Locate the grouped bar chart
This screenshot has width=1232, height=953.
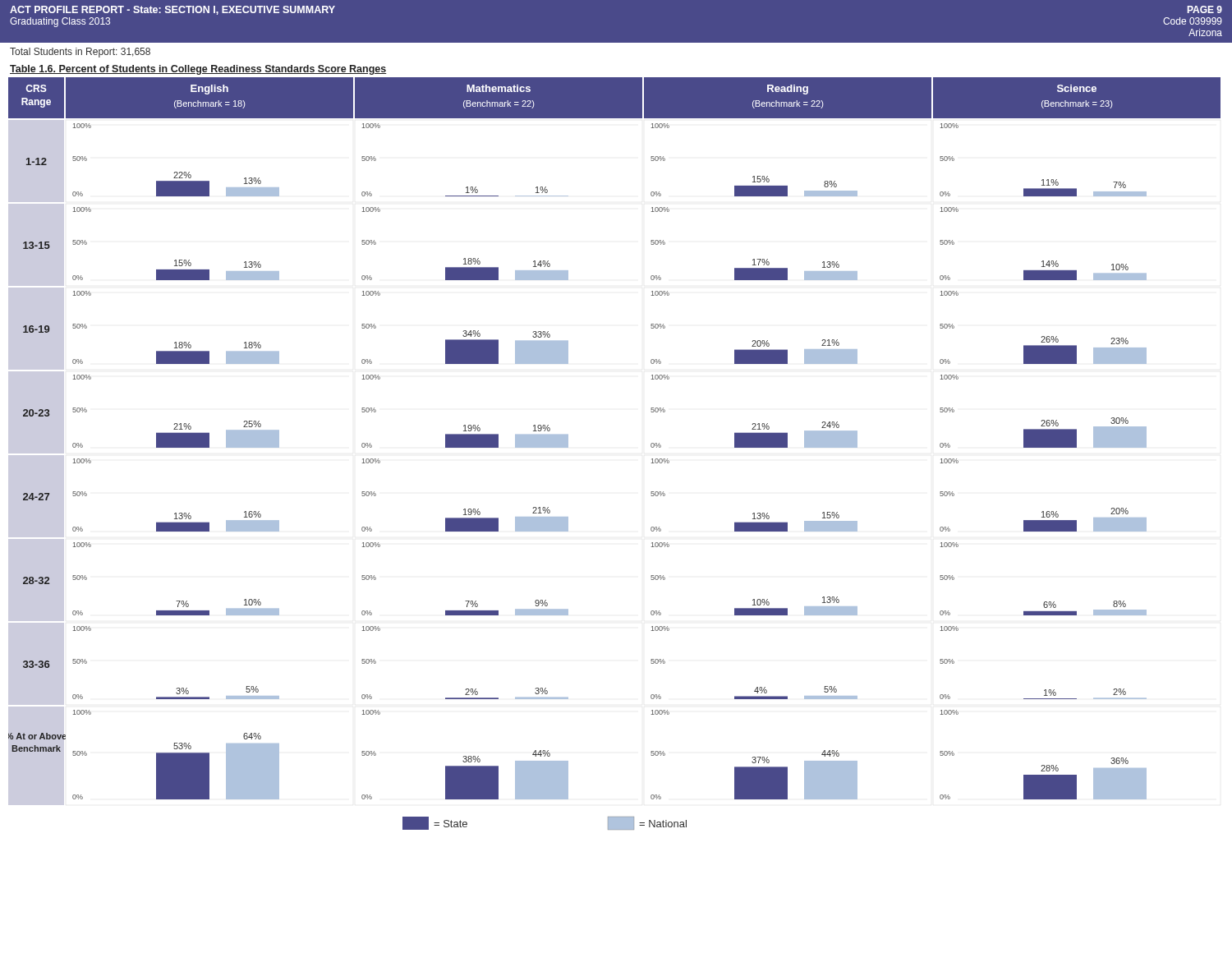tap(615, 480)
